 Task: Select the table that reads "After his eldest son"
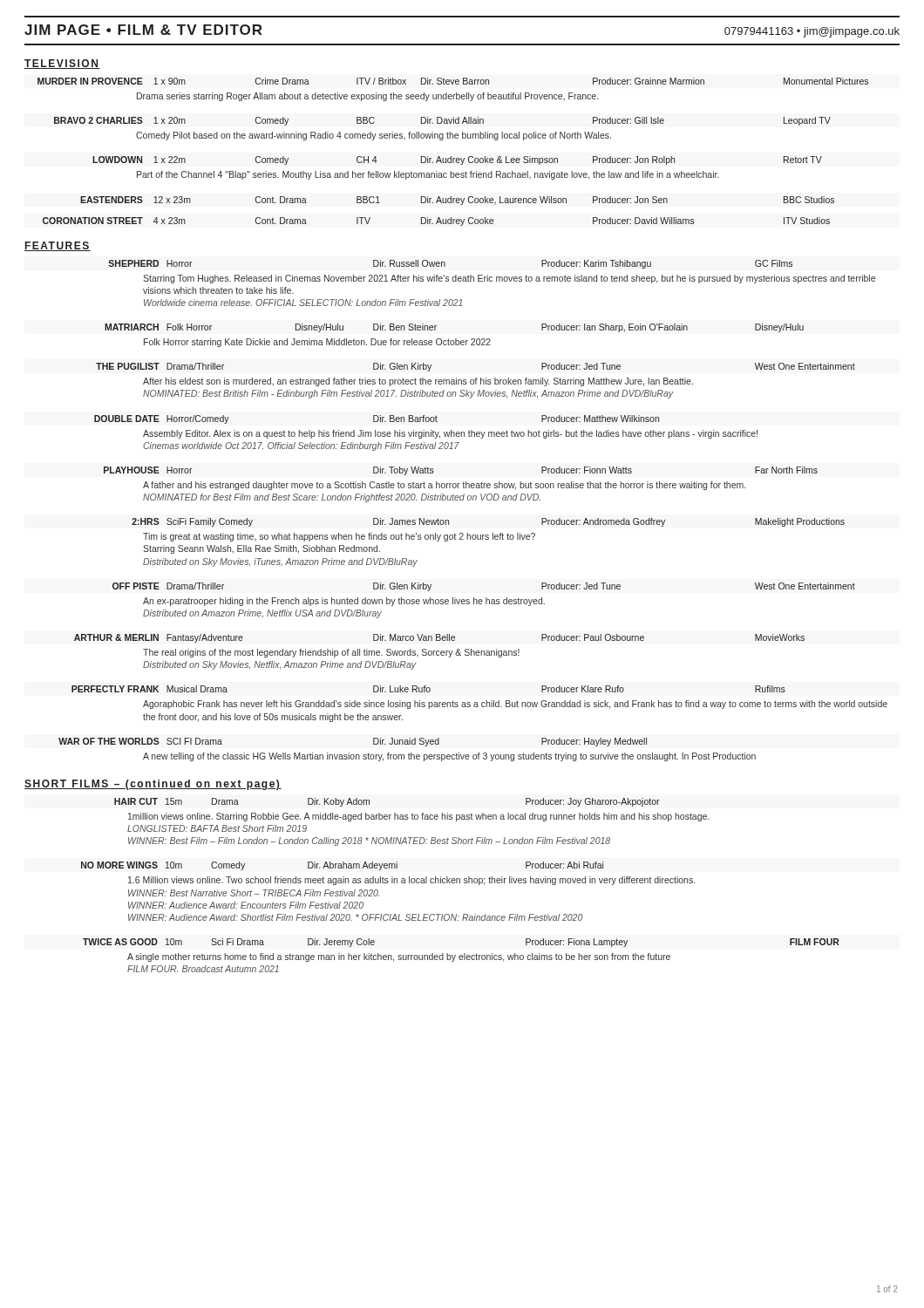[462, 511]
